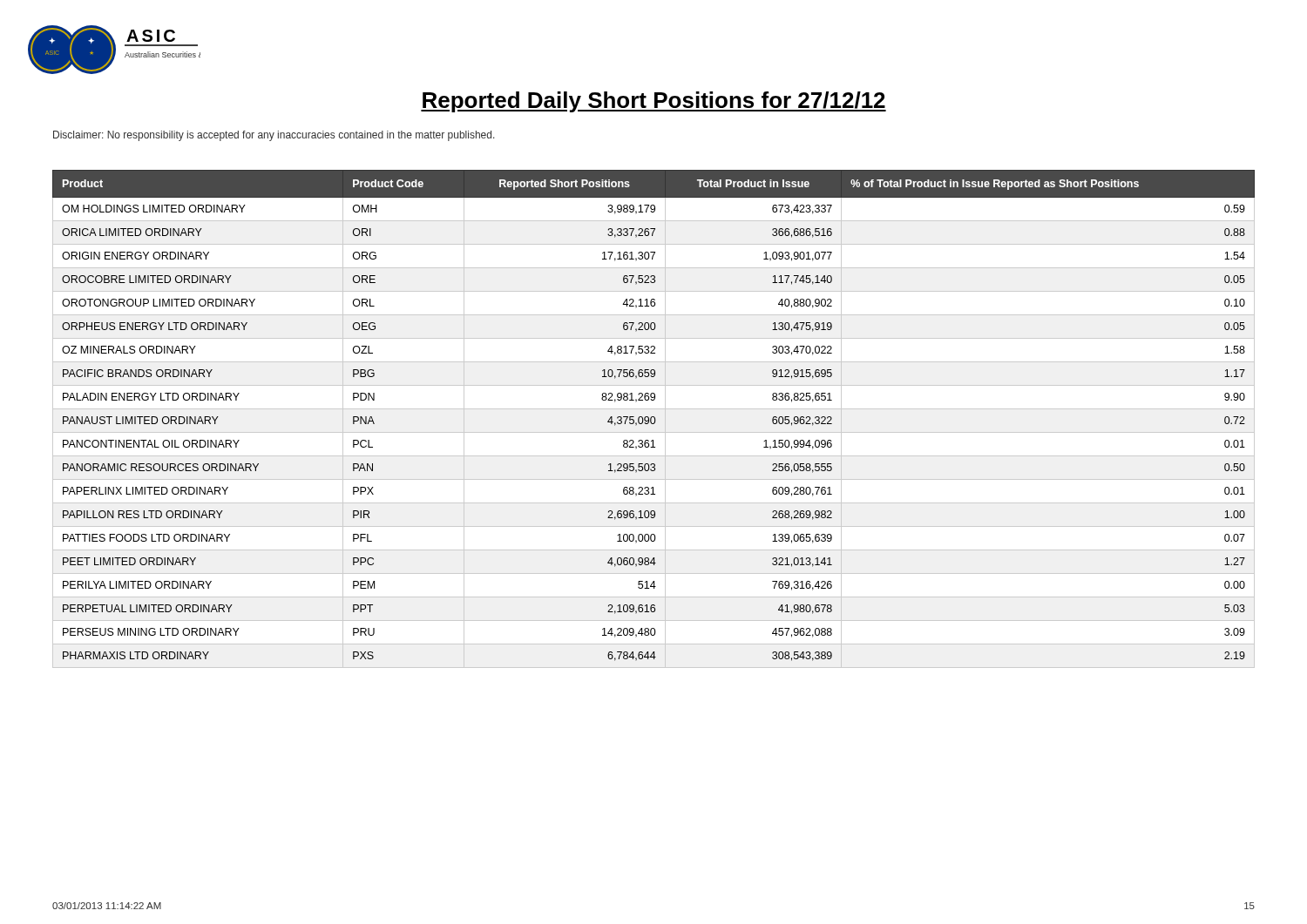Screen dimensions: 924x1307
Task: Locate the text block starting "Reported Daily Short Positions for 27/12/12"
Action: tap(654, 101)
